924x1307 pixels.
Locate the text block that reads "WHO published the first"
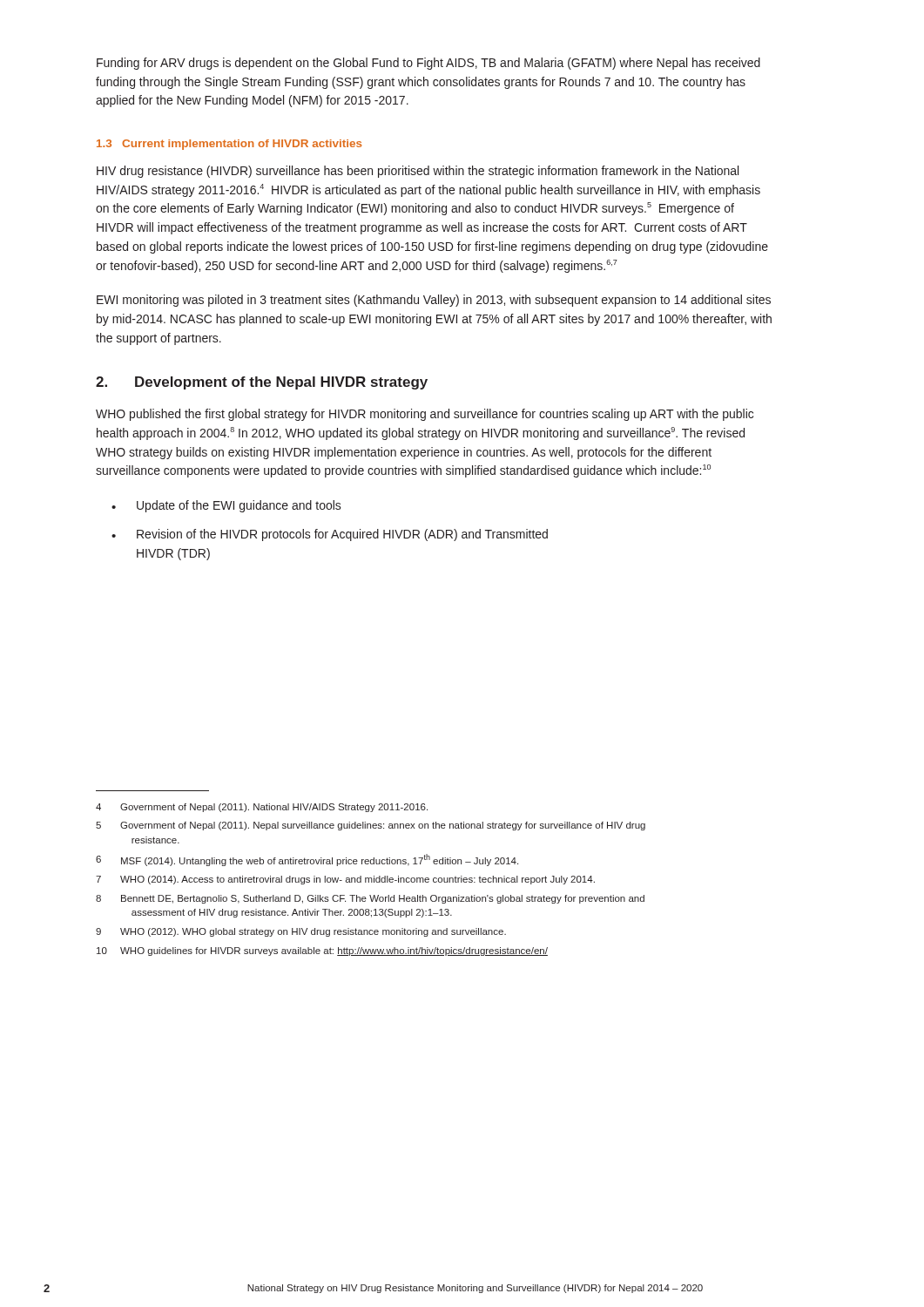[425, 442]
